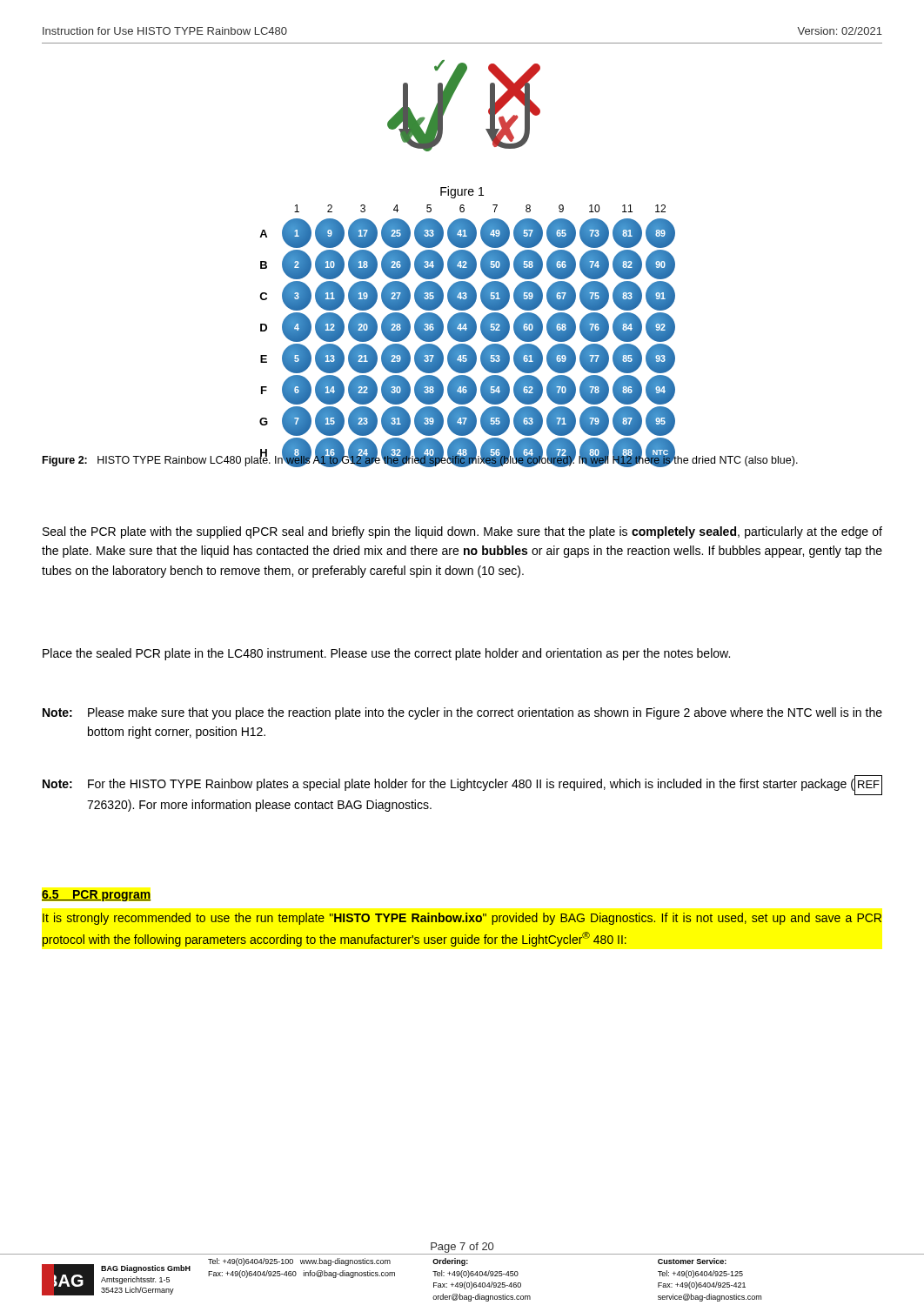Select the section header that reads "6.5 PCR program It"
The width and height of the screenshot is (924, 1305).
pyautogui.click(x=462, y=918)
